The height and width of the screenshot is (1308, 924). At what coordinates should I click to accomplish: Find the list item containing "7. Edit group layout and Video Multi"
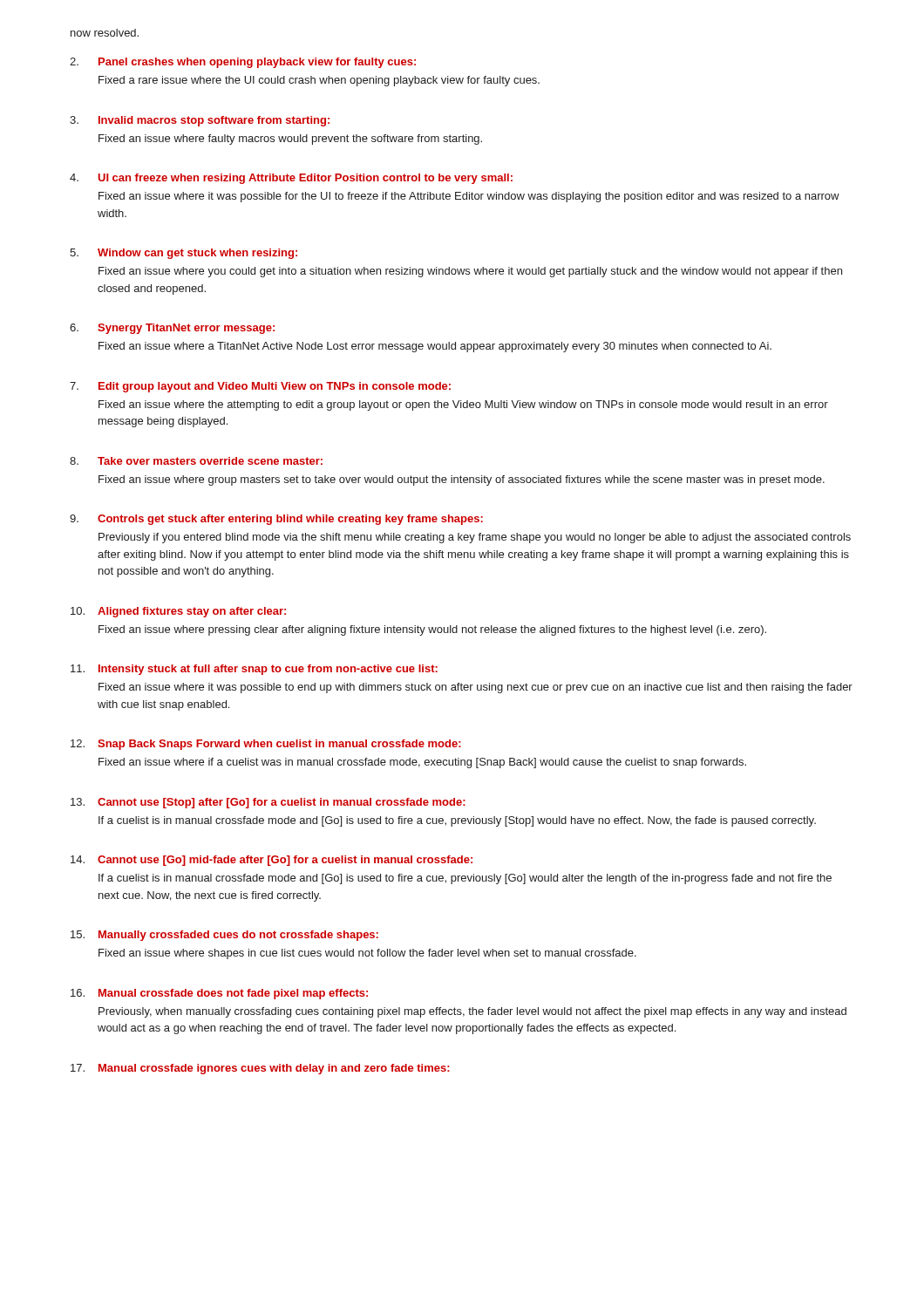pos(462,410)
